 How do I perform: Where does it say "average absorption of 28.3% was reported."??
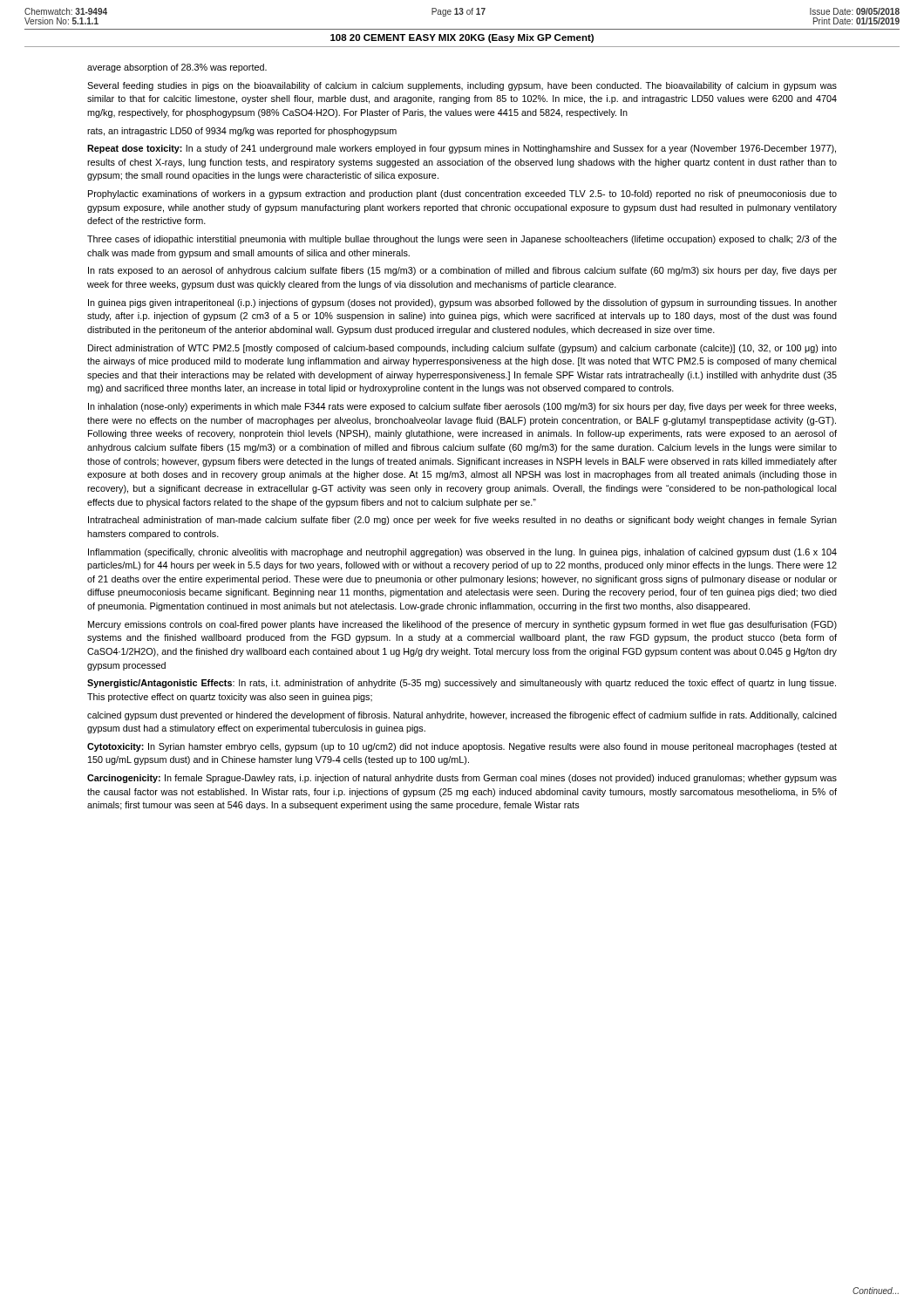[x=177, y=68]
